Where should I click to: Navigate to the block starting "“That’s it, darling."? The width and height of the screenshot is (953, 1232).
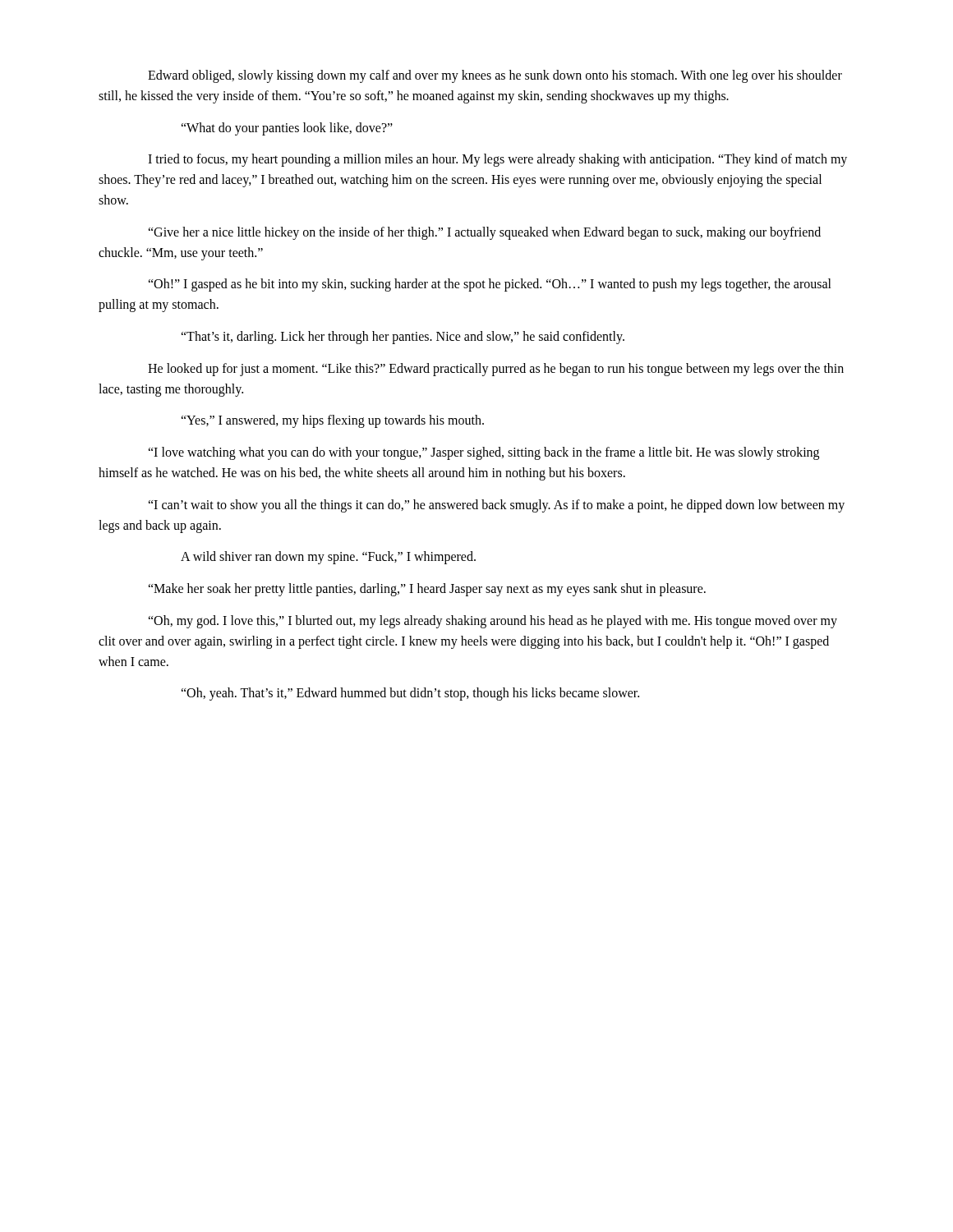[476, 337]
